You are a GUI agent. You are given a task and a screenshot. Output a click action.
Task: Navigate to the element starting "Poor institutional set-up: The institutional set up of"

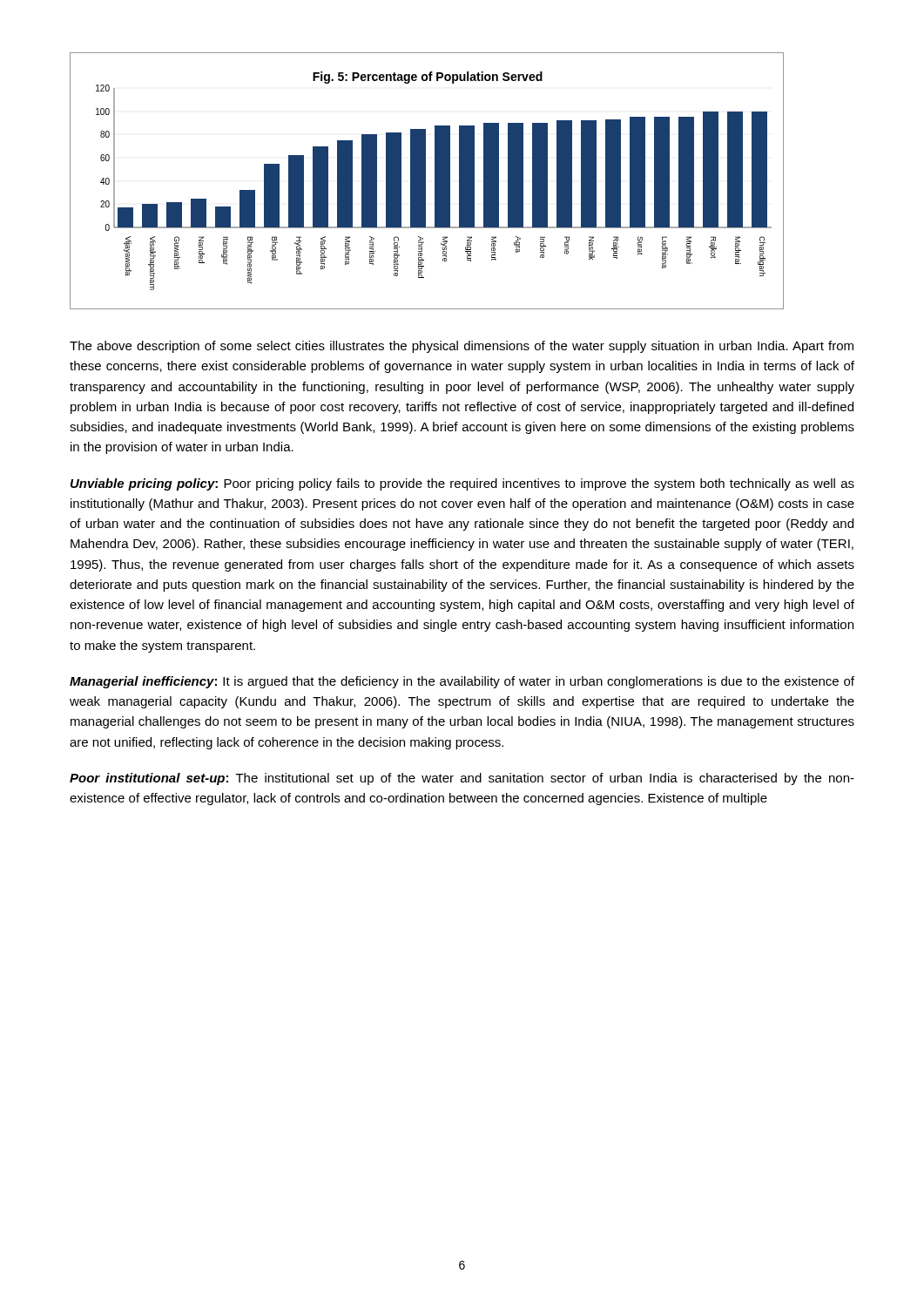click(462, 788)
